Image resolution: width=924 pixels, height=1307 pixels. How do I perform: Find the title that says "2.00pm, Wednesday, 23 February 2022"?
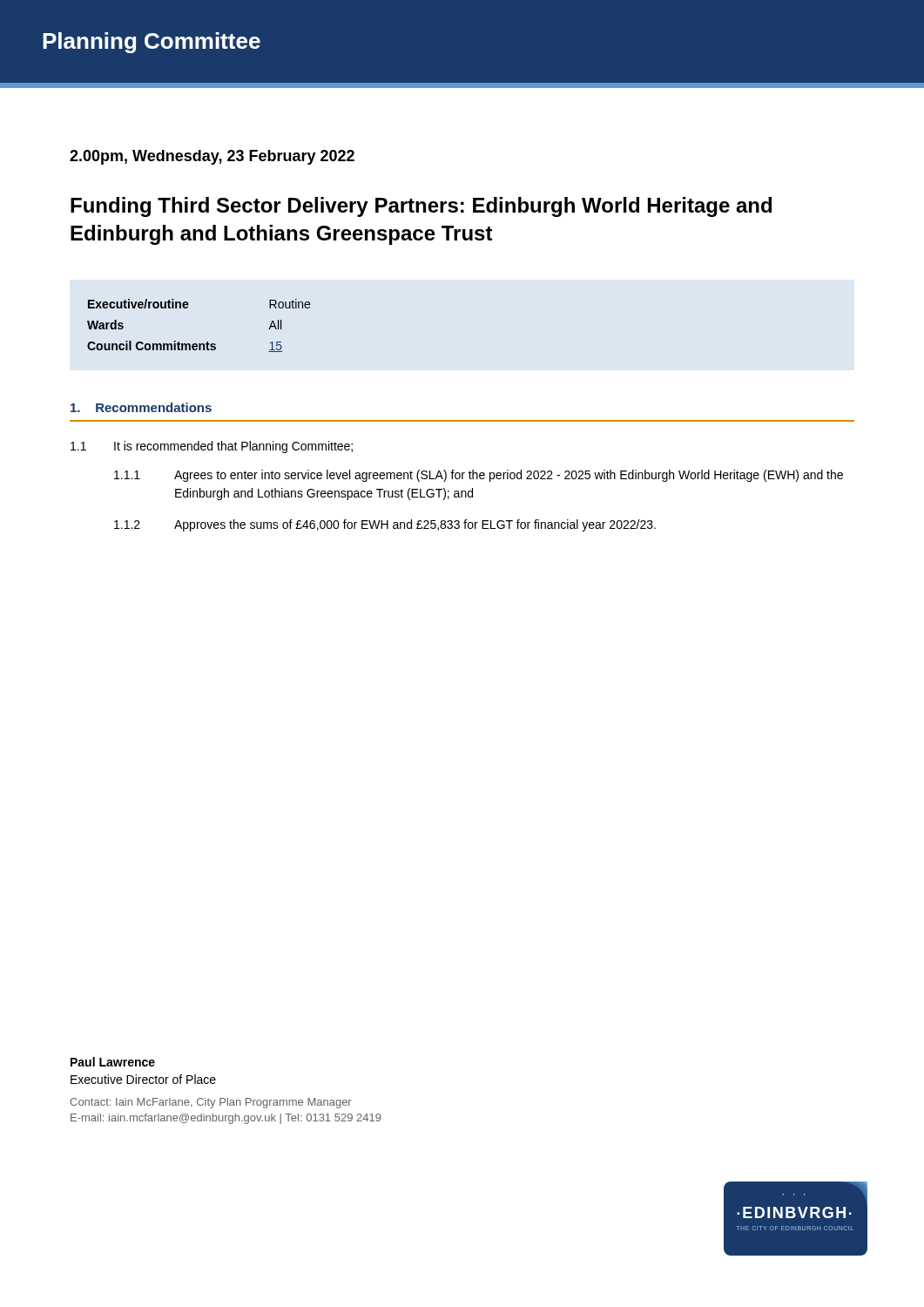(x=212, y=156)
